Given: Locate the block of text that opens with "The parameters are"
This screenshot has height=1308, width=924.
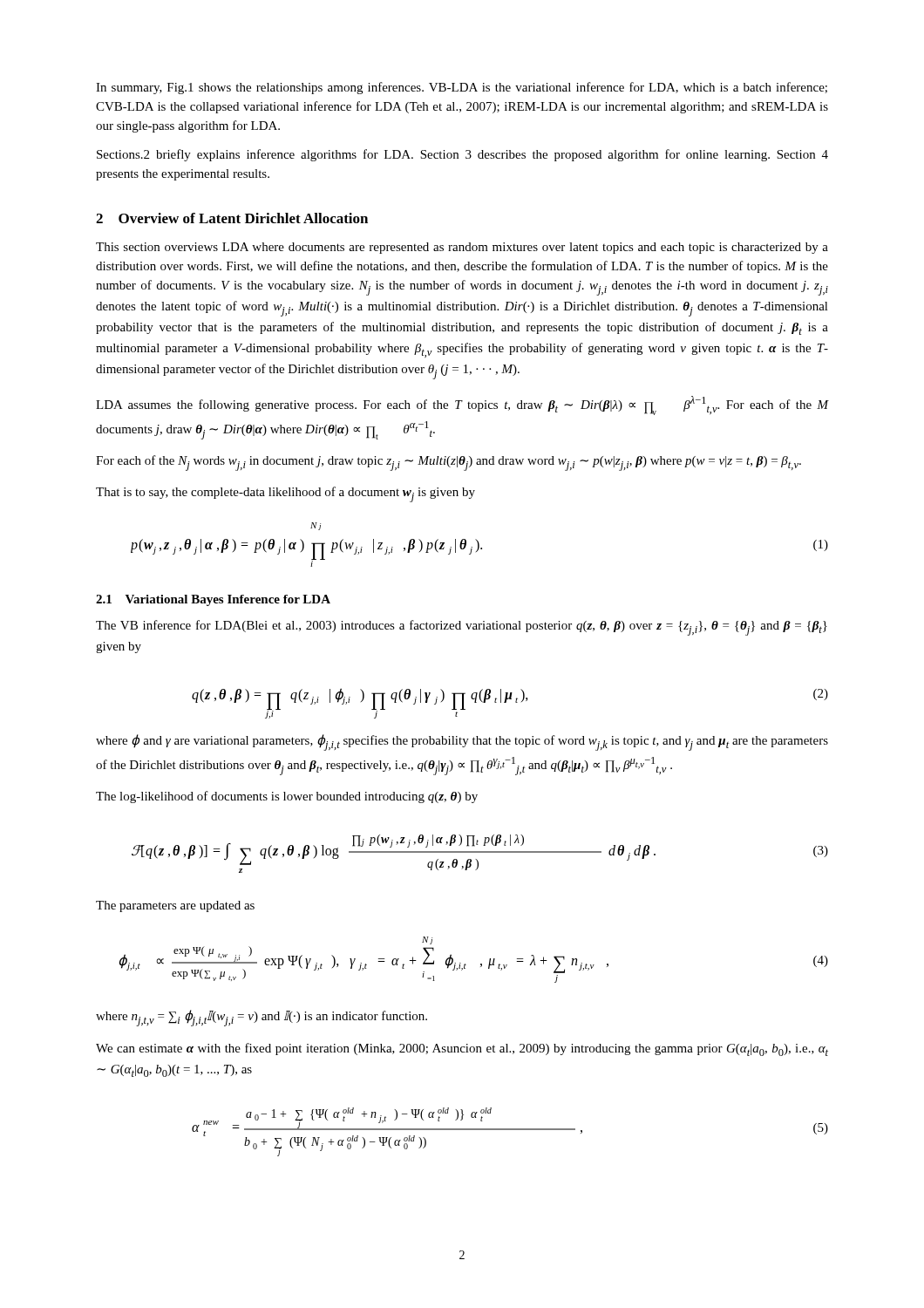Looking at the screenshot, I should [x=175, y=905].
